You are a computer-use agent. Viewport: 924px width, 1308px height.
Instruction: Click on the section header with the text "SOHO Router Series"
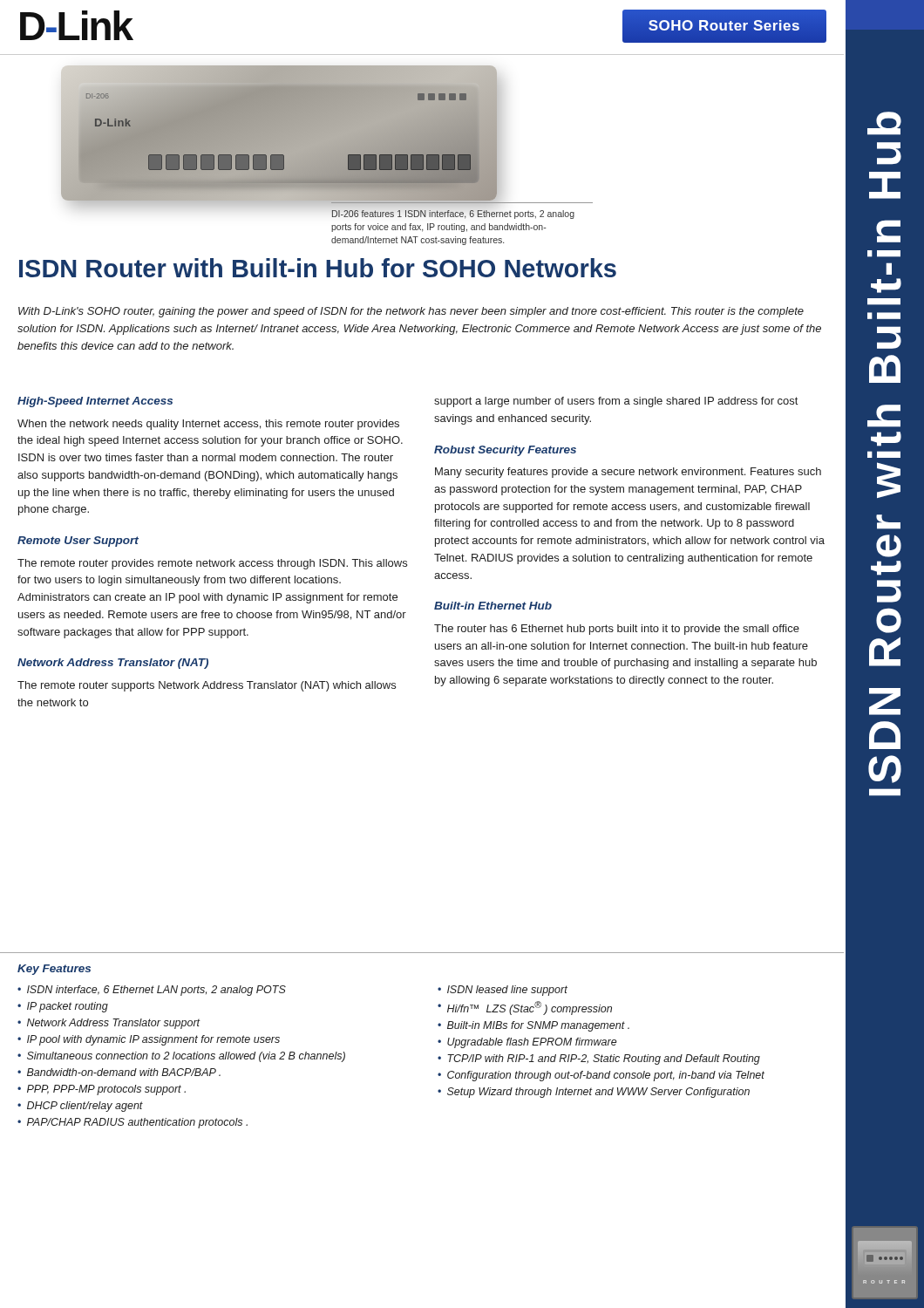pyautogui.click(x=724, y=26)
